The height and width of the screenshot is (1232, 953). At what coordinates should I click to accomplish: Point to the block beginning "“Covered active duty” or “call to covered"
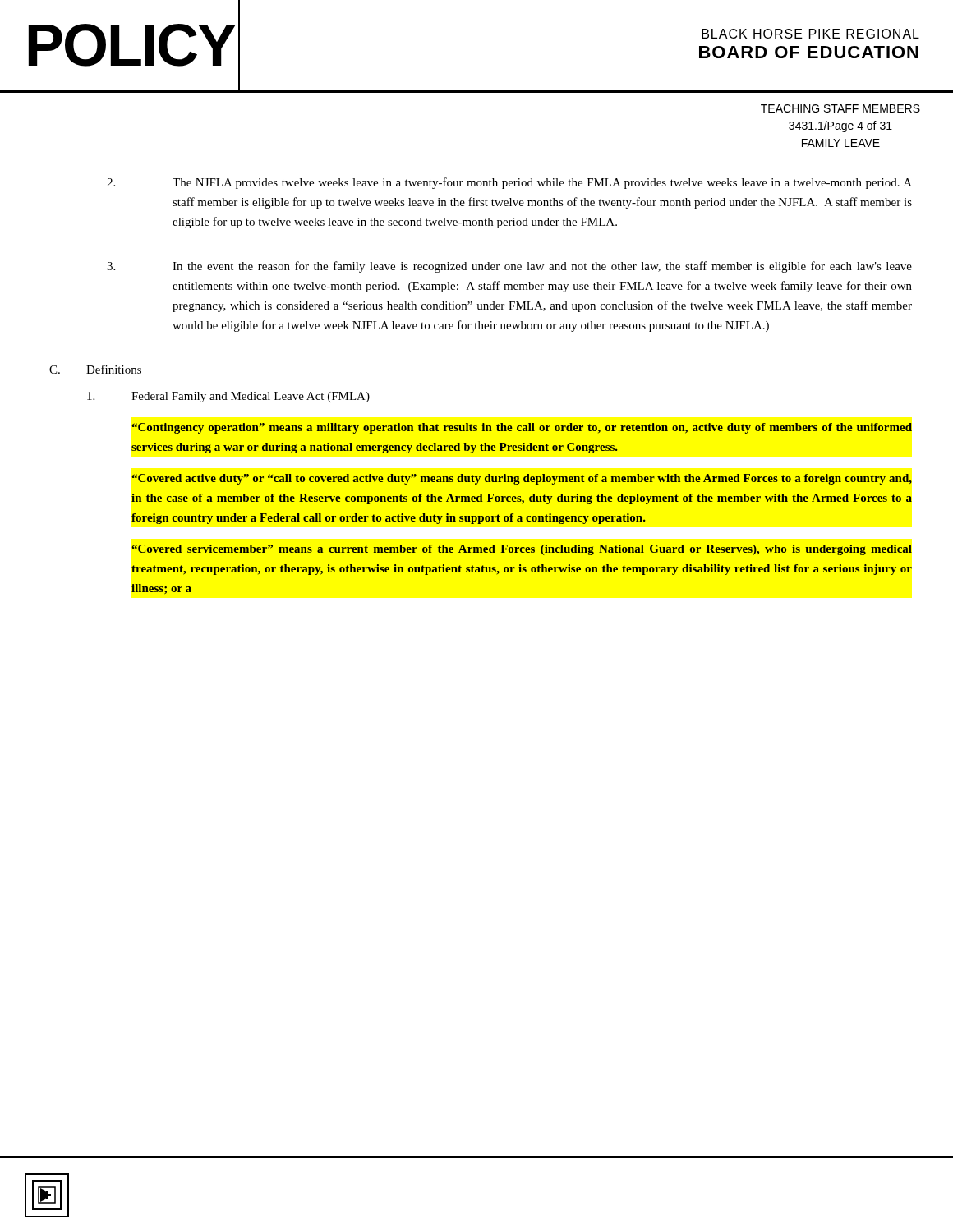(x=522, y=498)
